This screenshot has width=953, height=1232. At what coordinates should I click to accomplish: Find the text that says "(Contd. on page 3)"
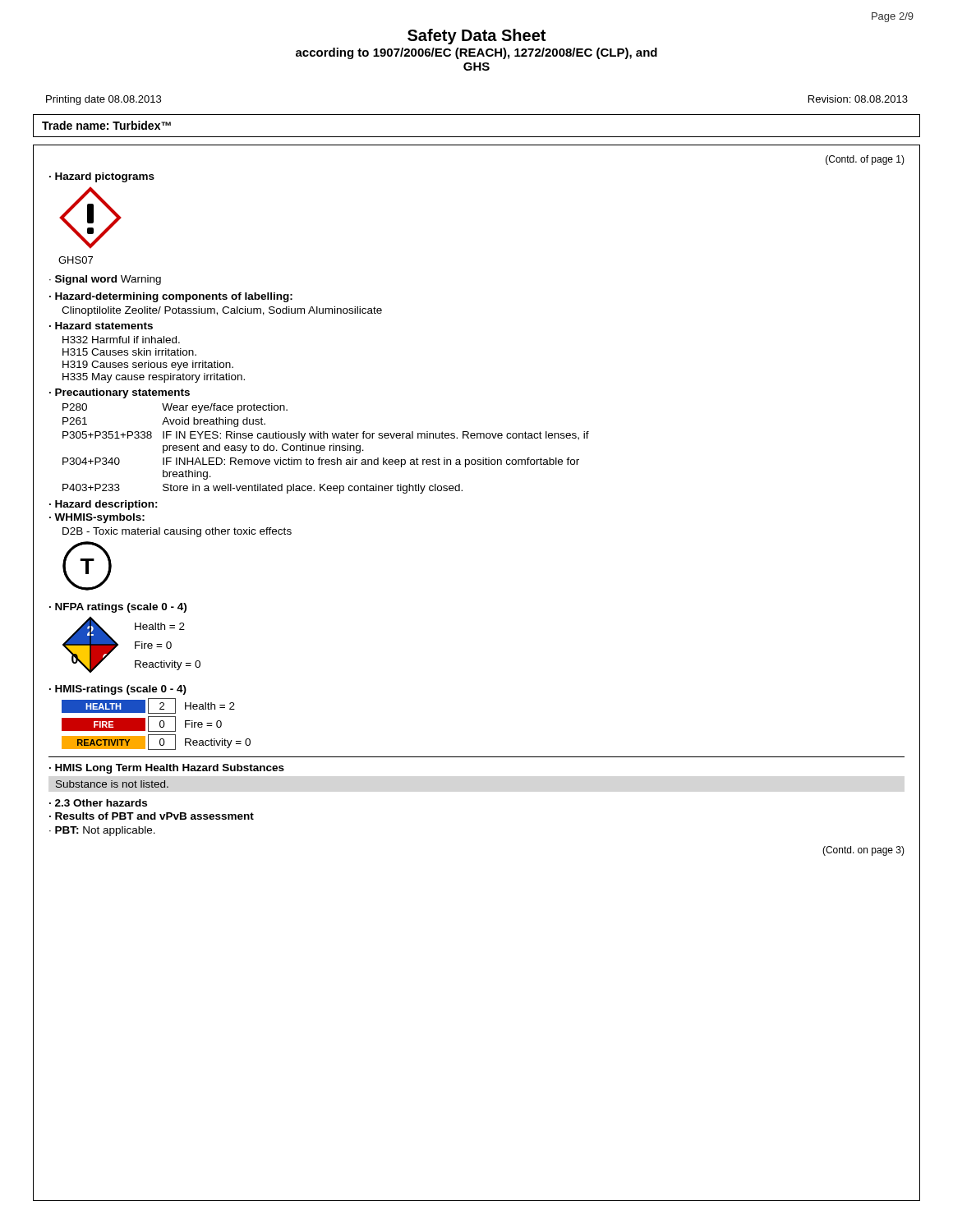tap(863, 850)
